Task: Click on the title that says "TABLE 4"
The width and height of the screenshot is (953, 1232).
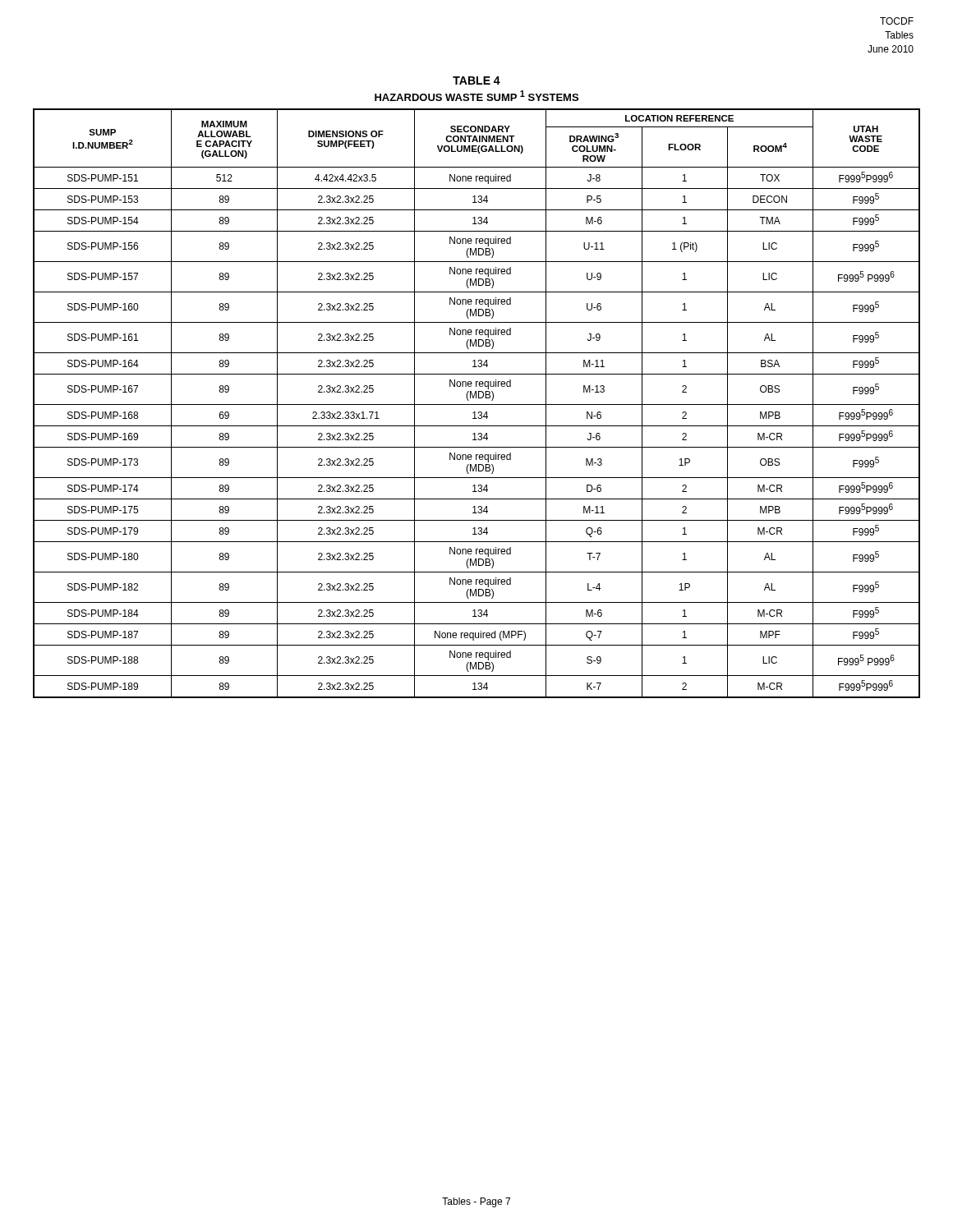Action: click(476, 81)
